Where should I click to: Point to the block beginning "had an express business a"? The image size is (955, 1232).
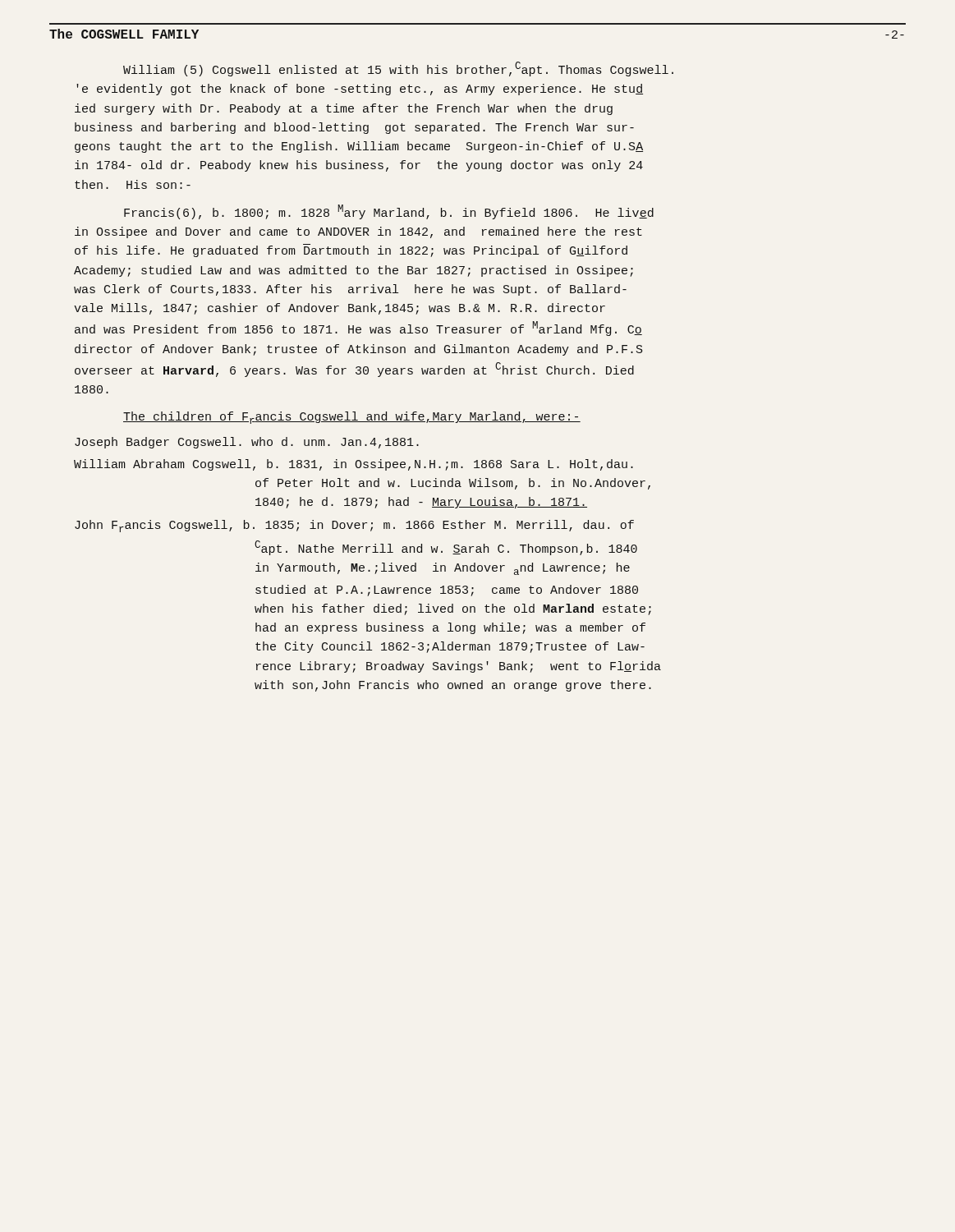(x=450, y=629)
